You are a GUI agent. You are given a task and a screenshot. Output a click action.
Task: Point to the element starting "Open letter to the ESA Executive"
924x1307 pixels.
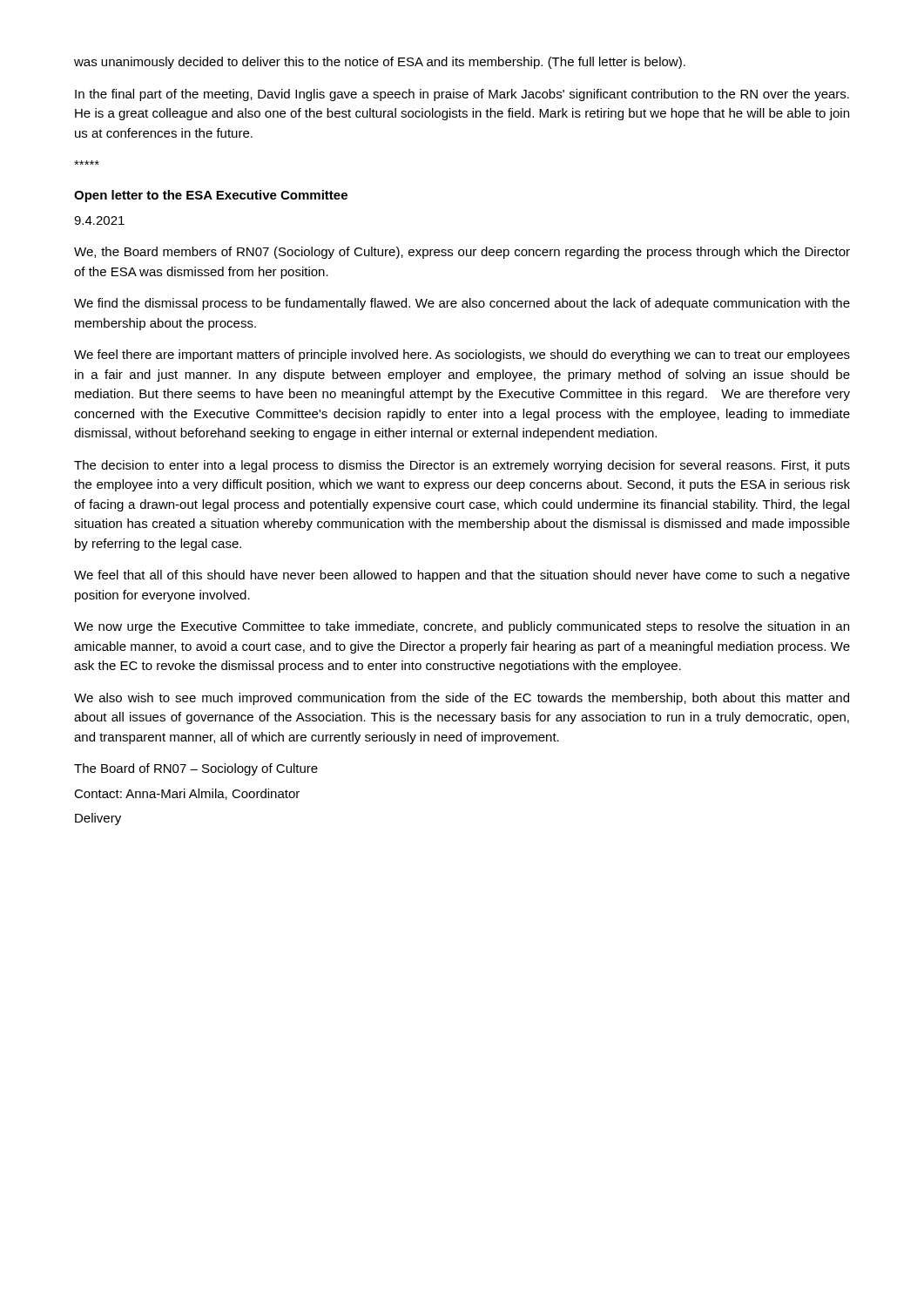(211, 194)
